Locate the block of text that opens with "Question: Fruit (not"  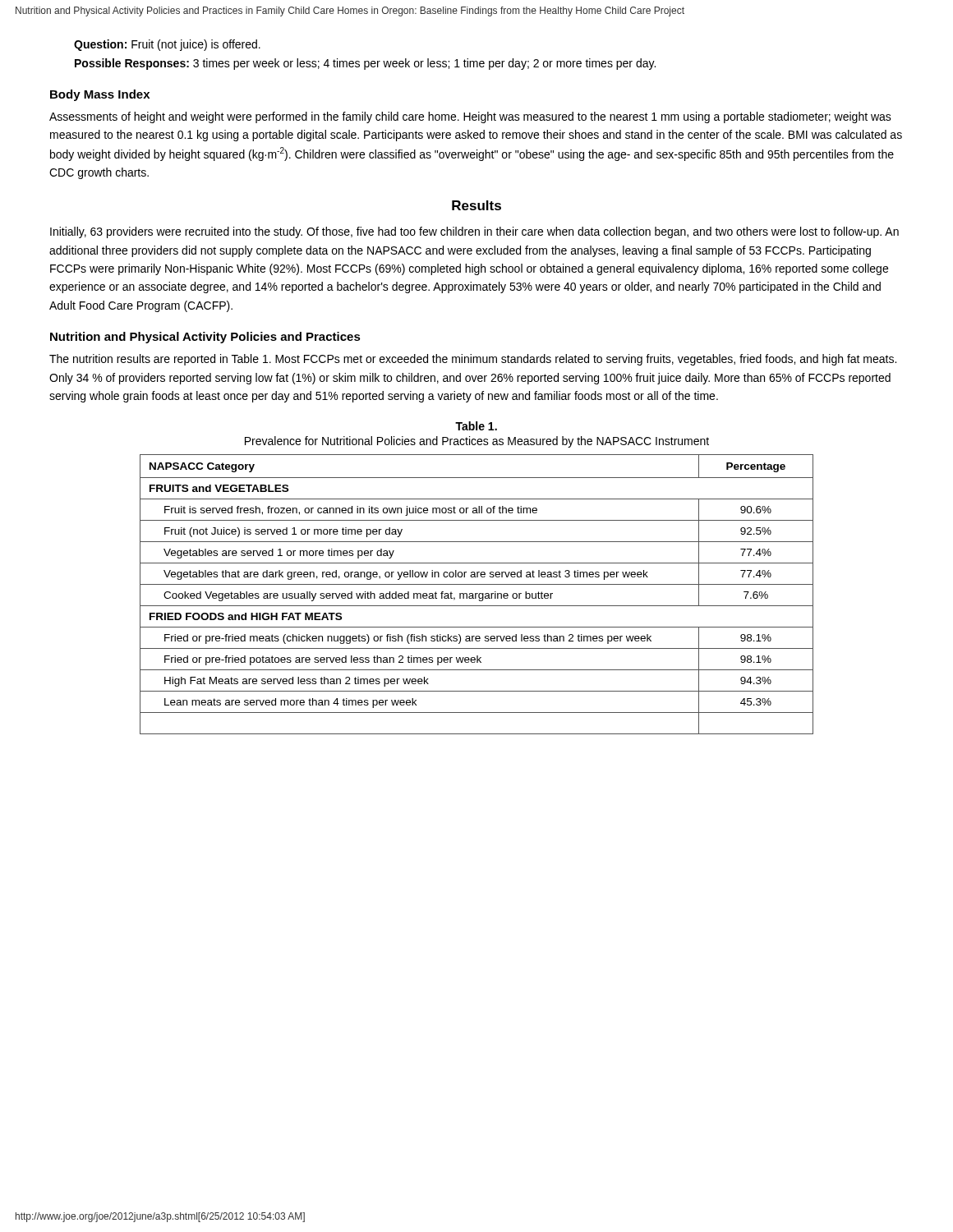point(489,54)
